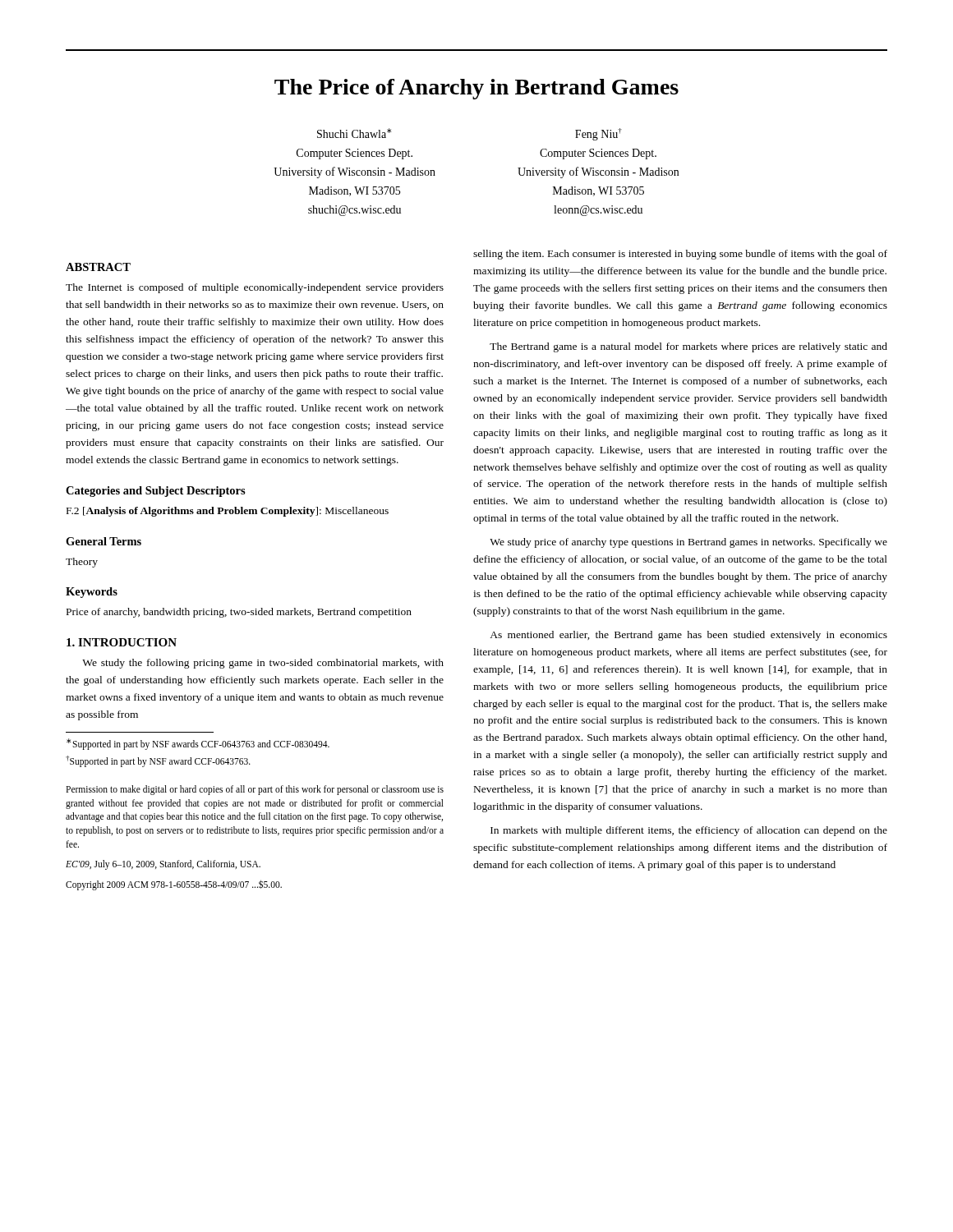
Task: Where is the passage that starts "selling the item. Each consumer is"?
Action: pyautogui.click(x=680, y=288)
